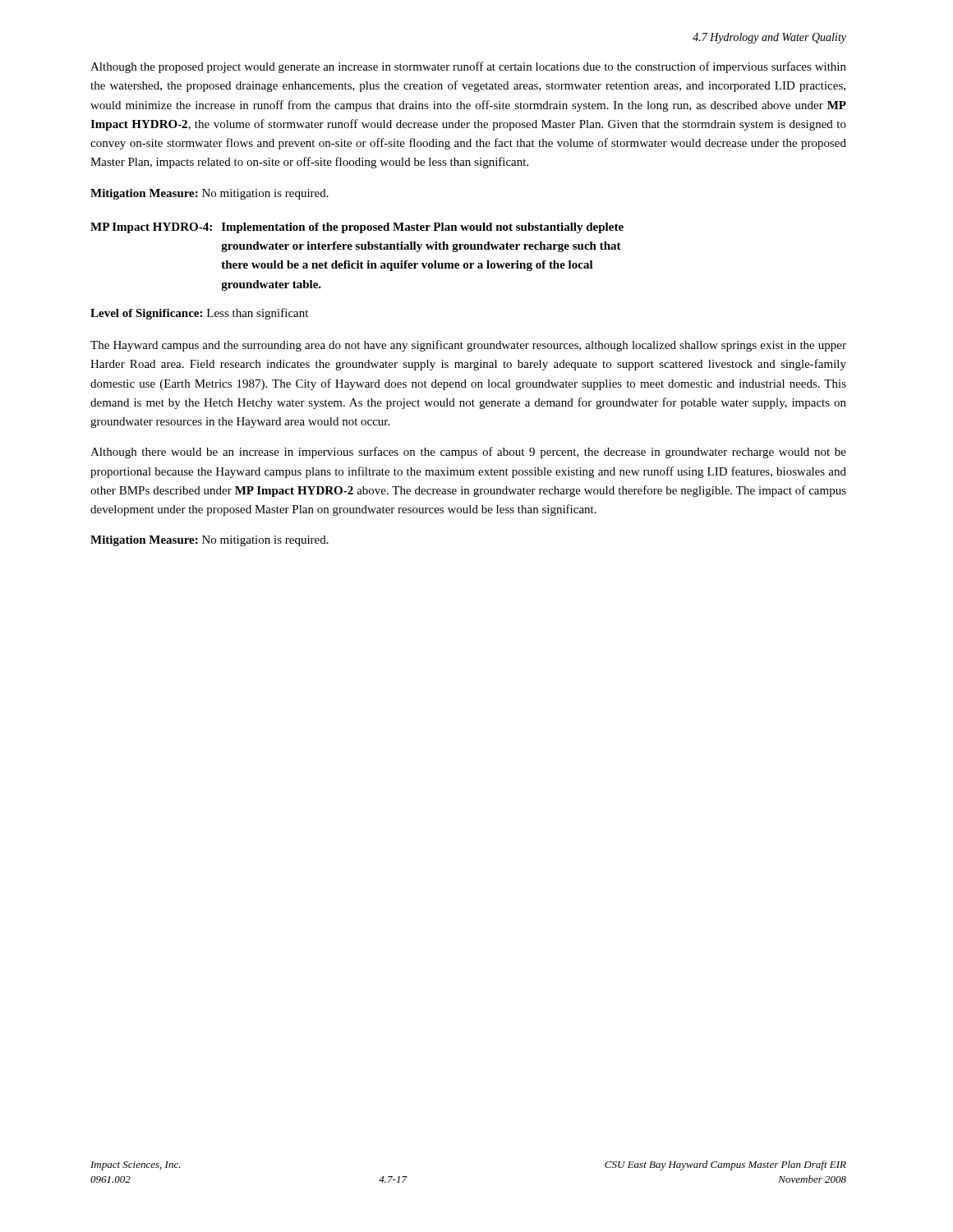The image size is (953, 1232).
Task: Point to the text block starting "The Hayward campus and"
Action: [468, 383]
